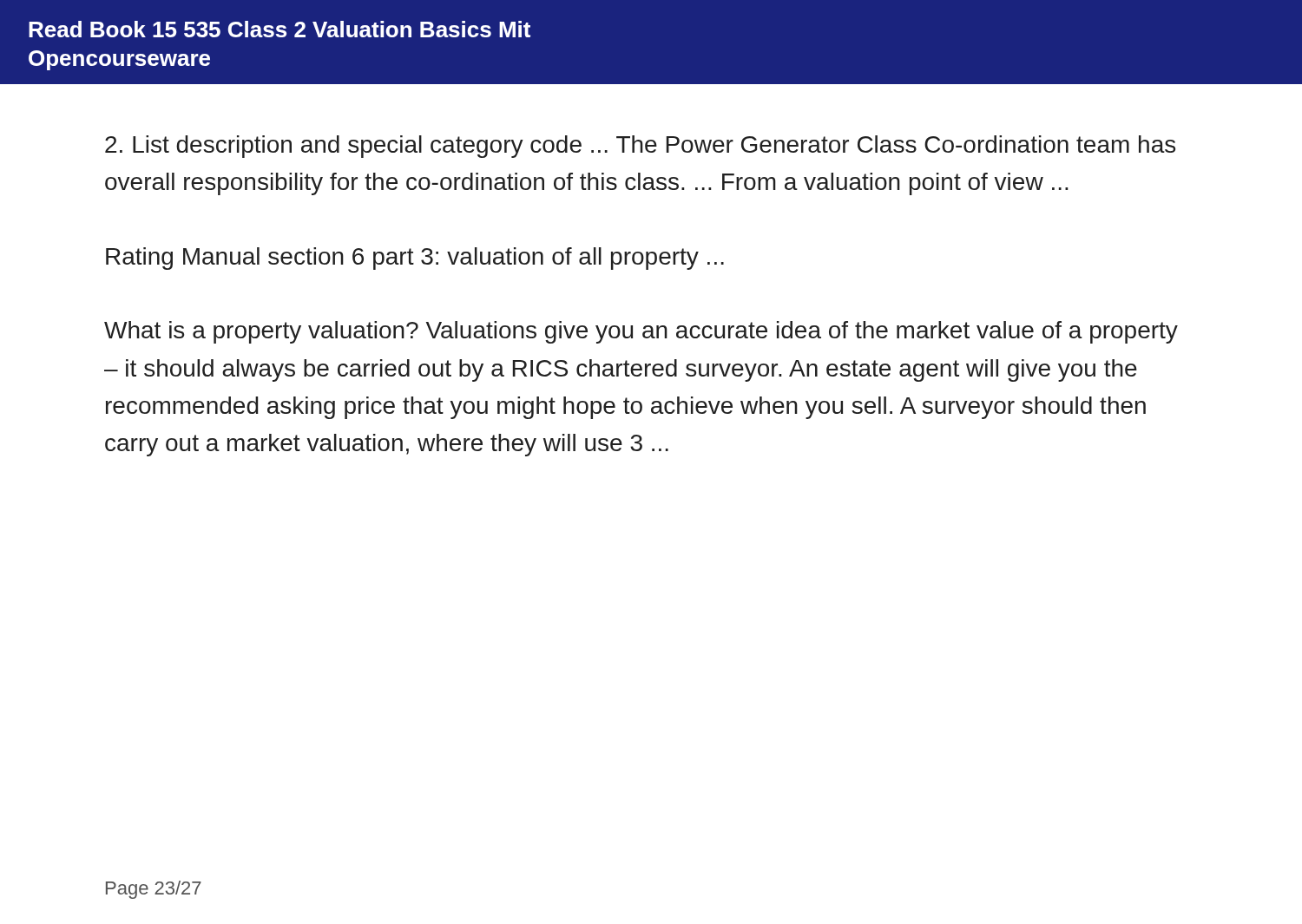Image resolution: width=1302 pixels, height=924 pixels.
Task: Where is the passage that starts "What is a property valuation?"?
Action: tap(641, 387)
